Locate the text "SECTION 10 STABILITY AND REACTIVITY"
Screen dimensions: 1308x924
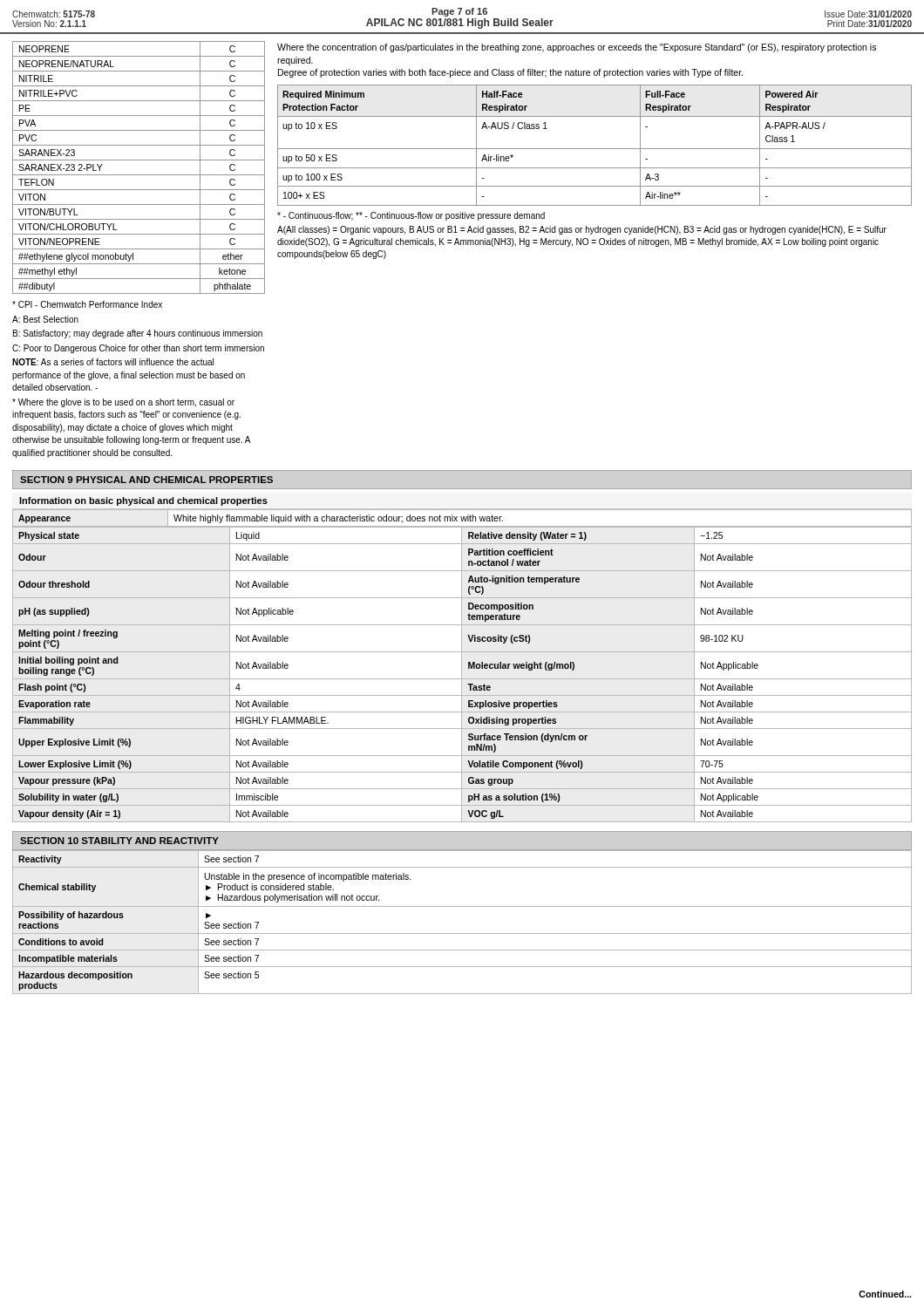[119, 841]
